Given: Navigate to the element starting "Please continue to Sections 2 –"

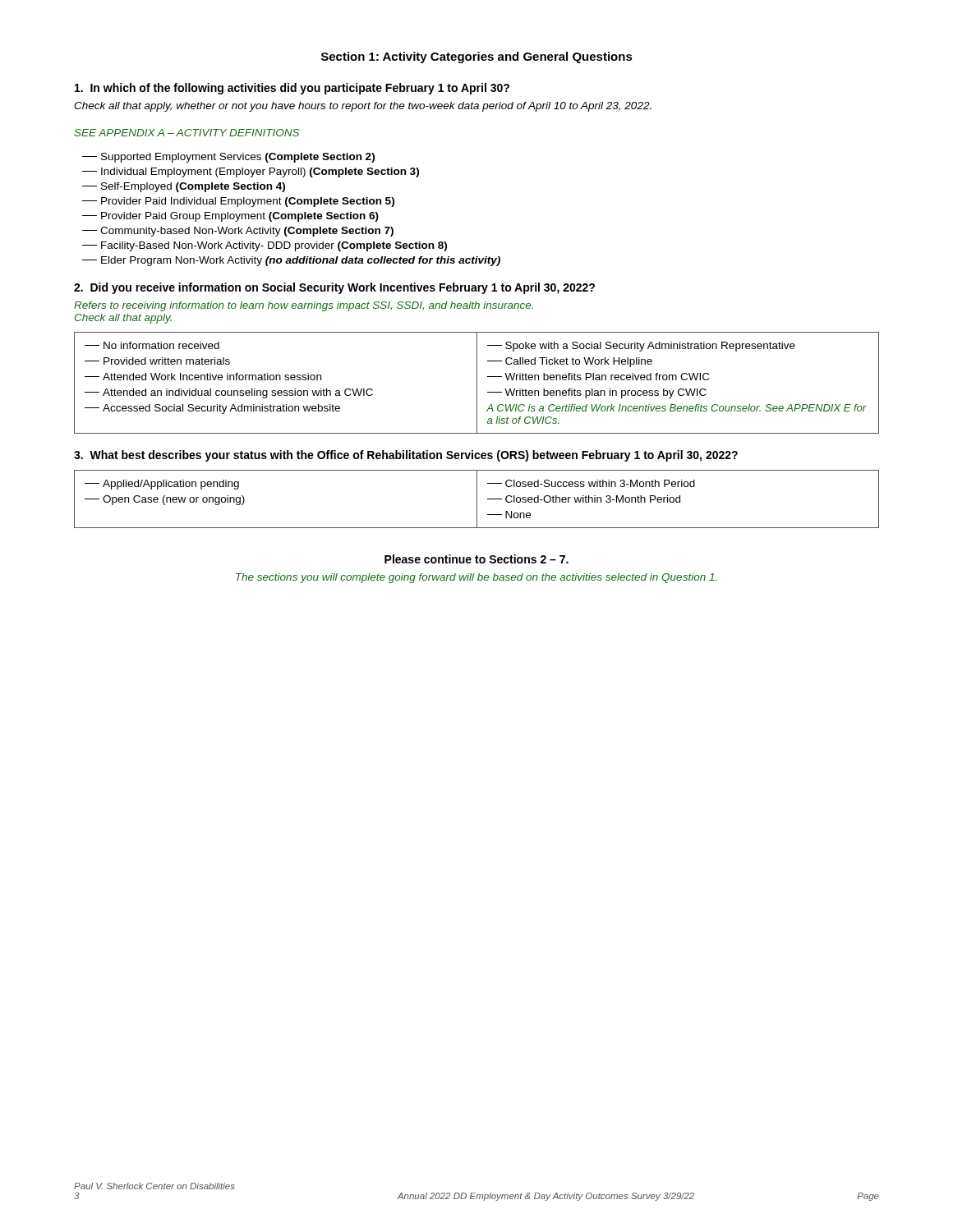Looking at the screenshot, I should point(476,559).
